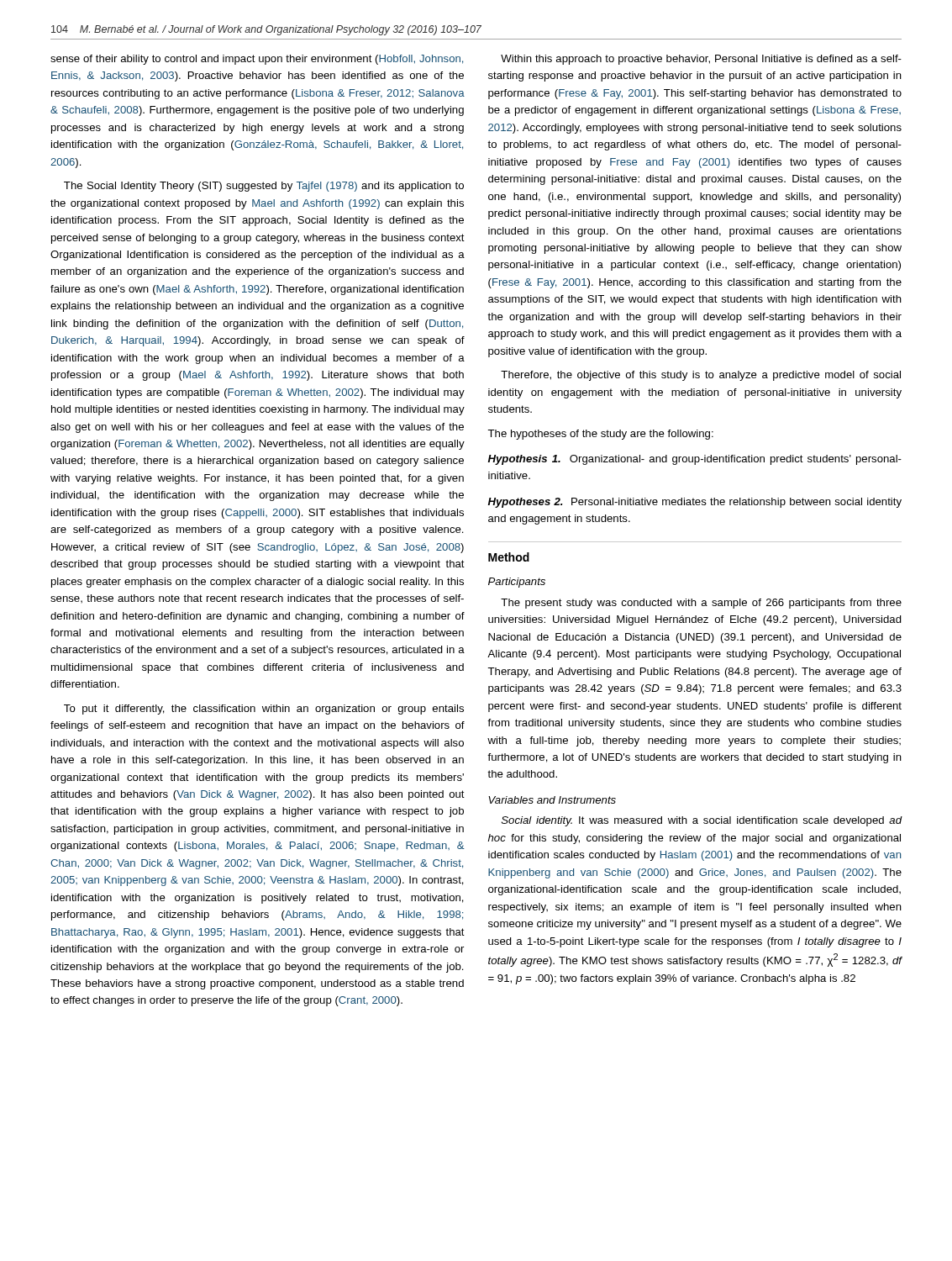Screen dimensions: 1261x952
Task: Locate the element starting "Therefore, the objective of this"
Action: (695, 404)
